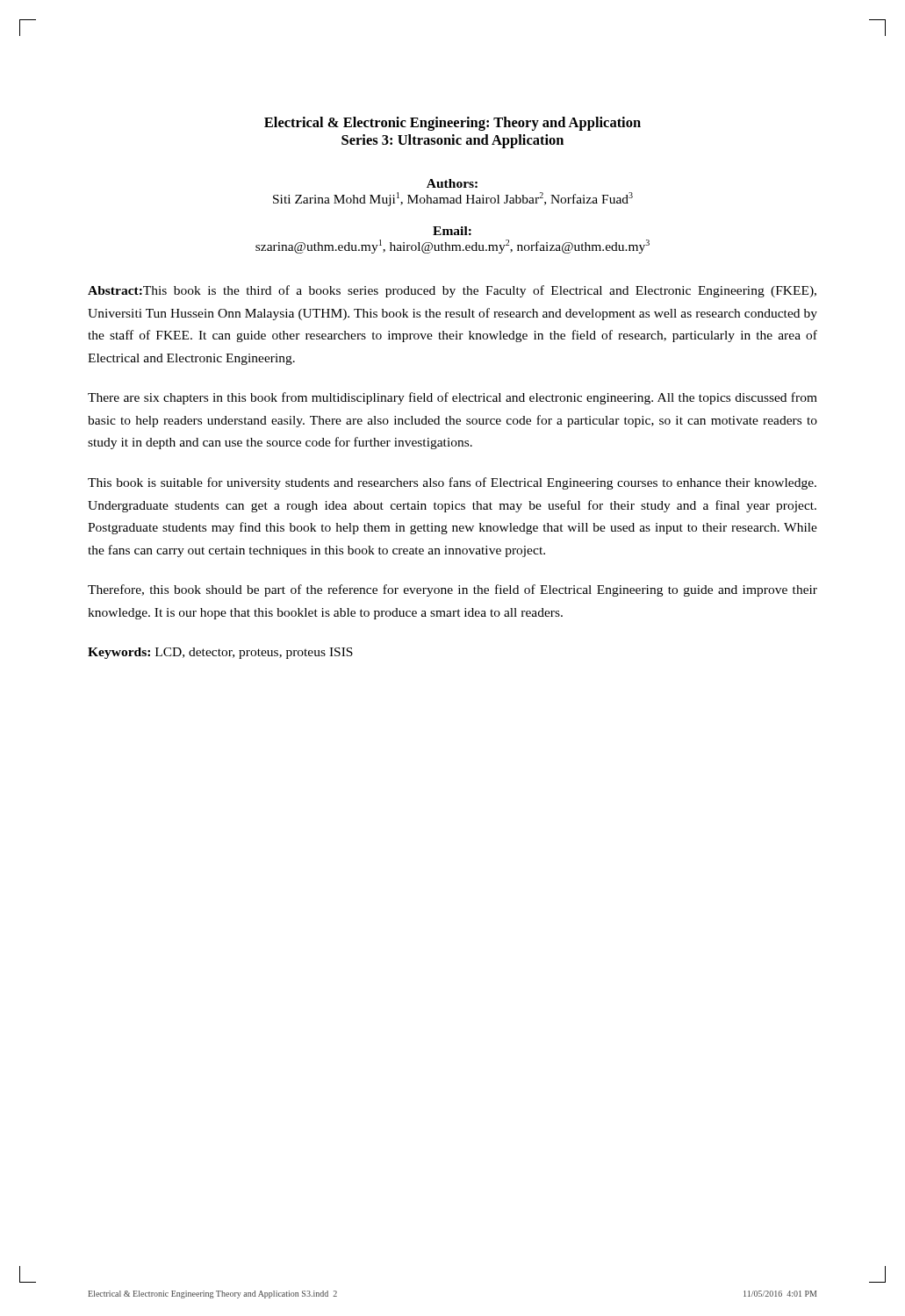Select the passage starting "There are six chapters in this"
This screenshot has width=905, height=1316.
(x=452, y=420)
